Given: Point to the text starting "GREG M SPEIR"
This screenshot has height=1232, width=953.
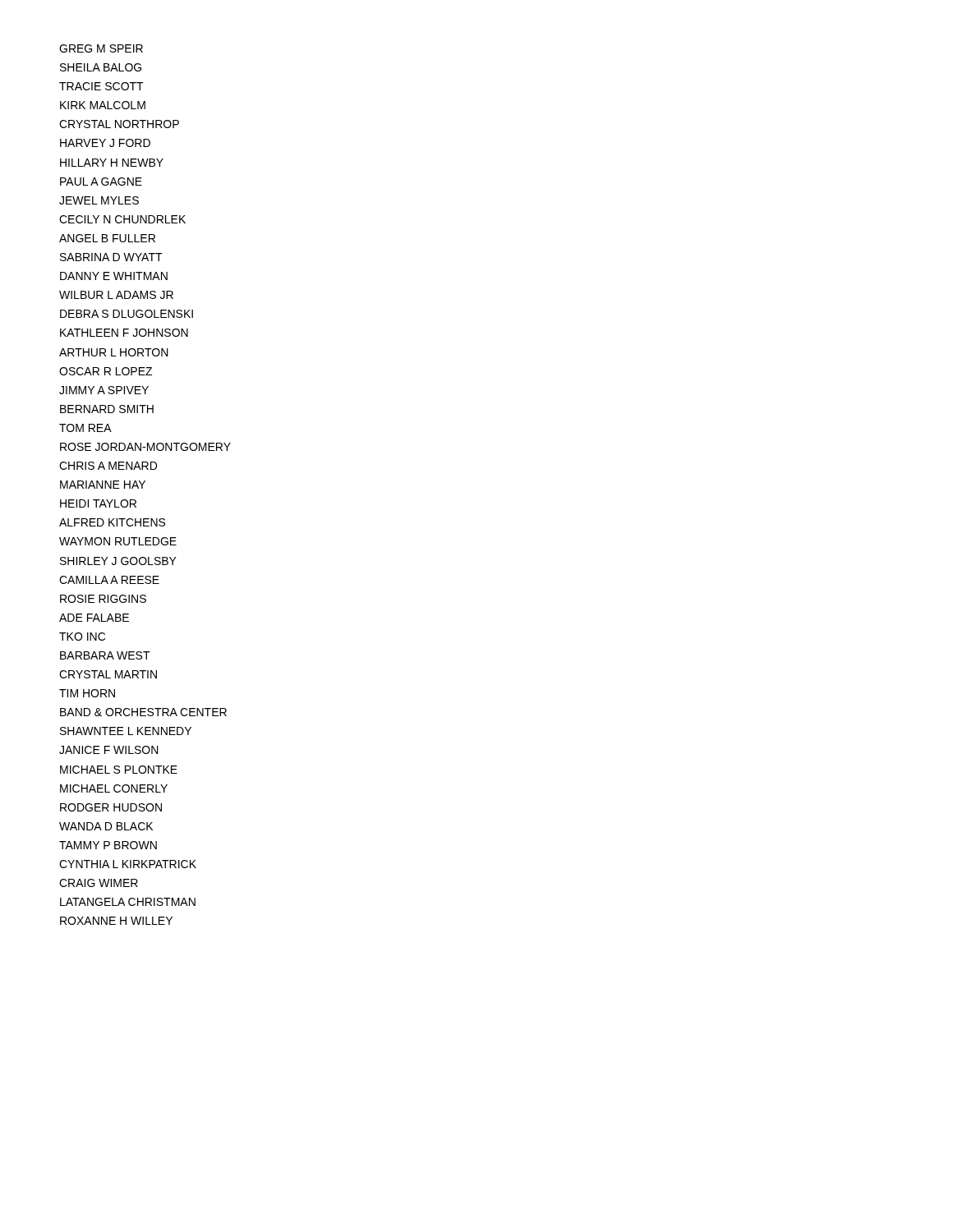Looking at the screenshot, I should [101, 48].
